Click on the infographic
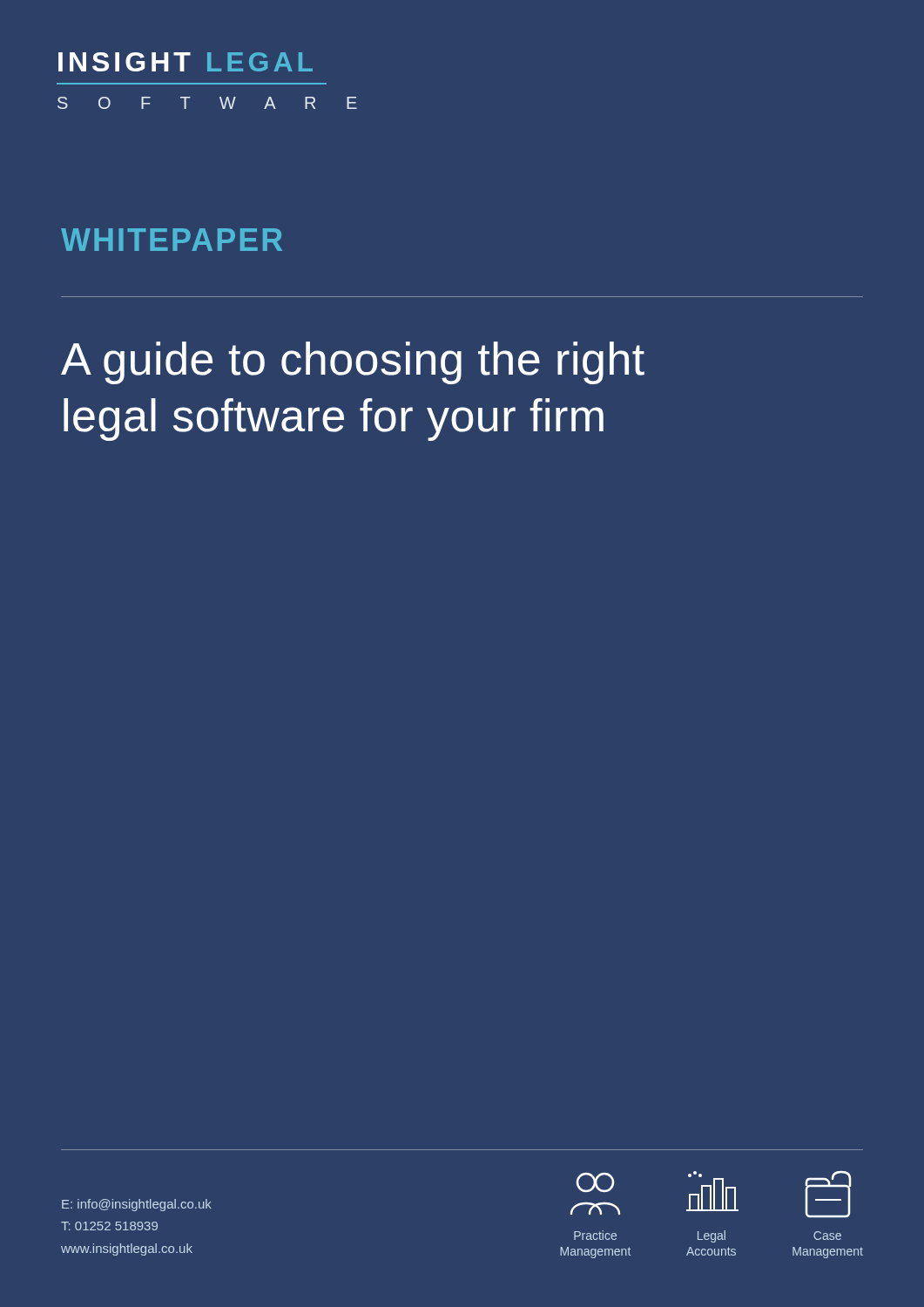 click(x=711, y=1214)
